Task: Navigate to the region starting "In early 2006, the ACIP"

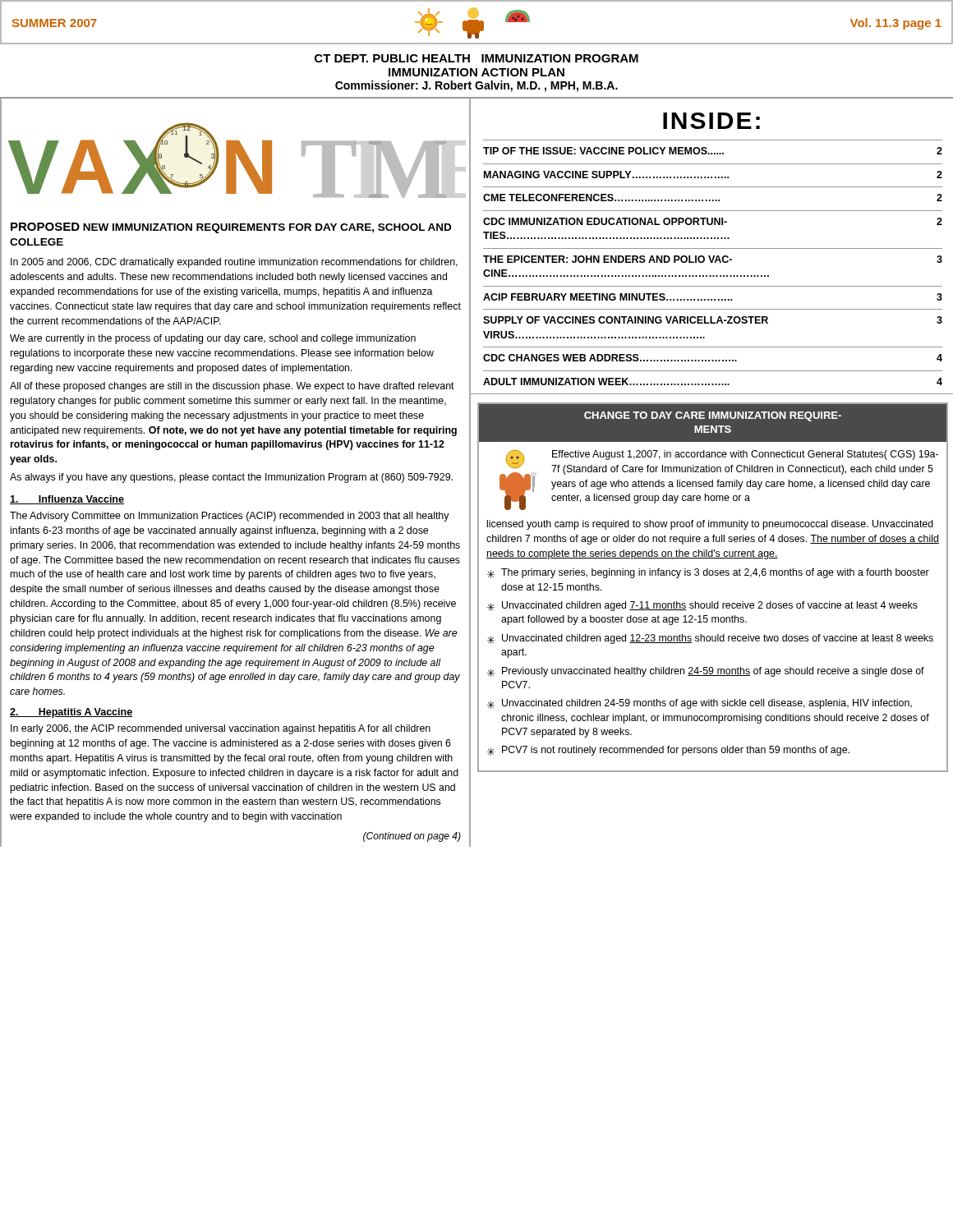Action: 235,773
